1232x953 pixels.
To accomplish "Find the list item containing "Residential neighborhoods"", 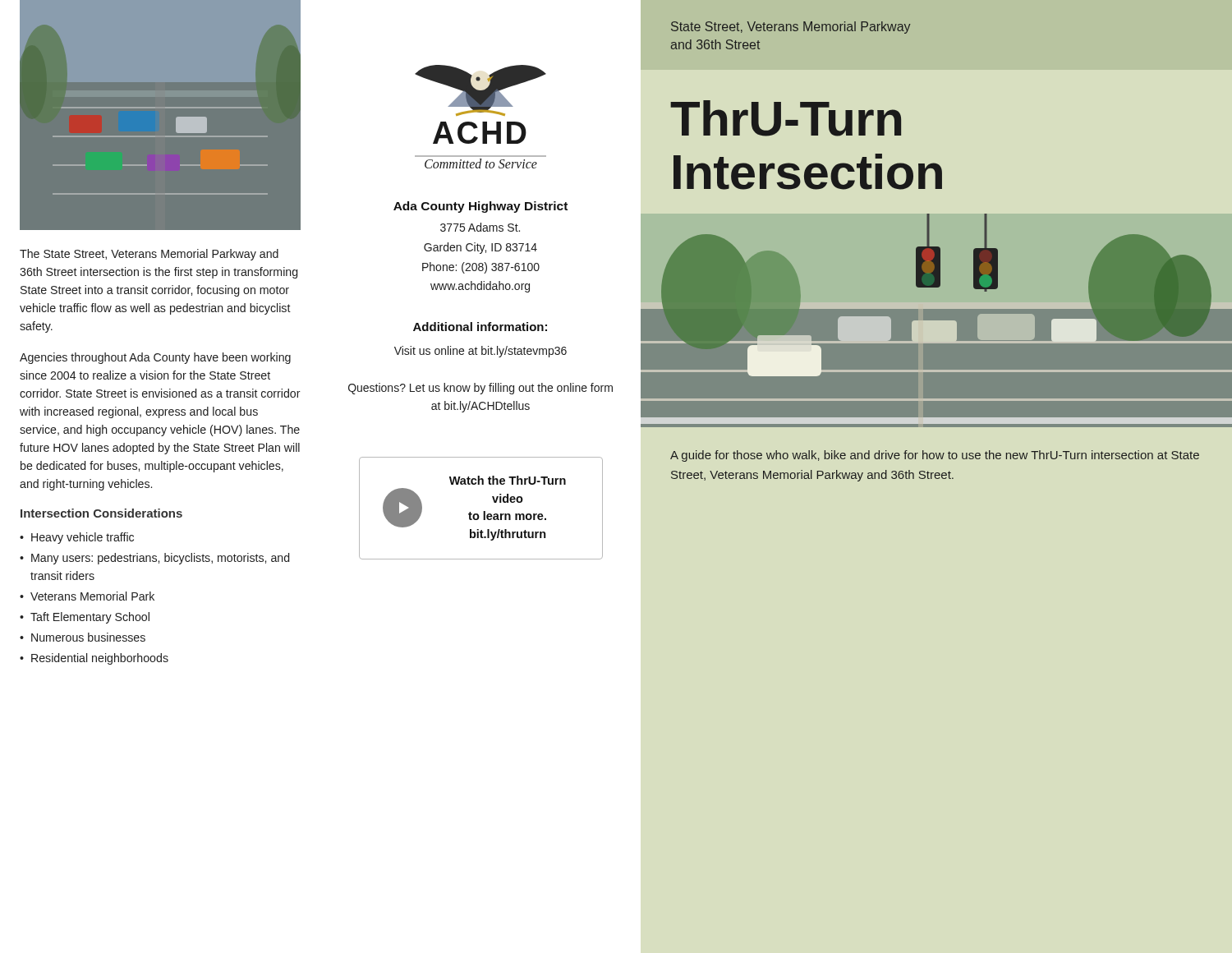I will (99, 658).
